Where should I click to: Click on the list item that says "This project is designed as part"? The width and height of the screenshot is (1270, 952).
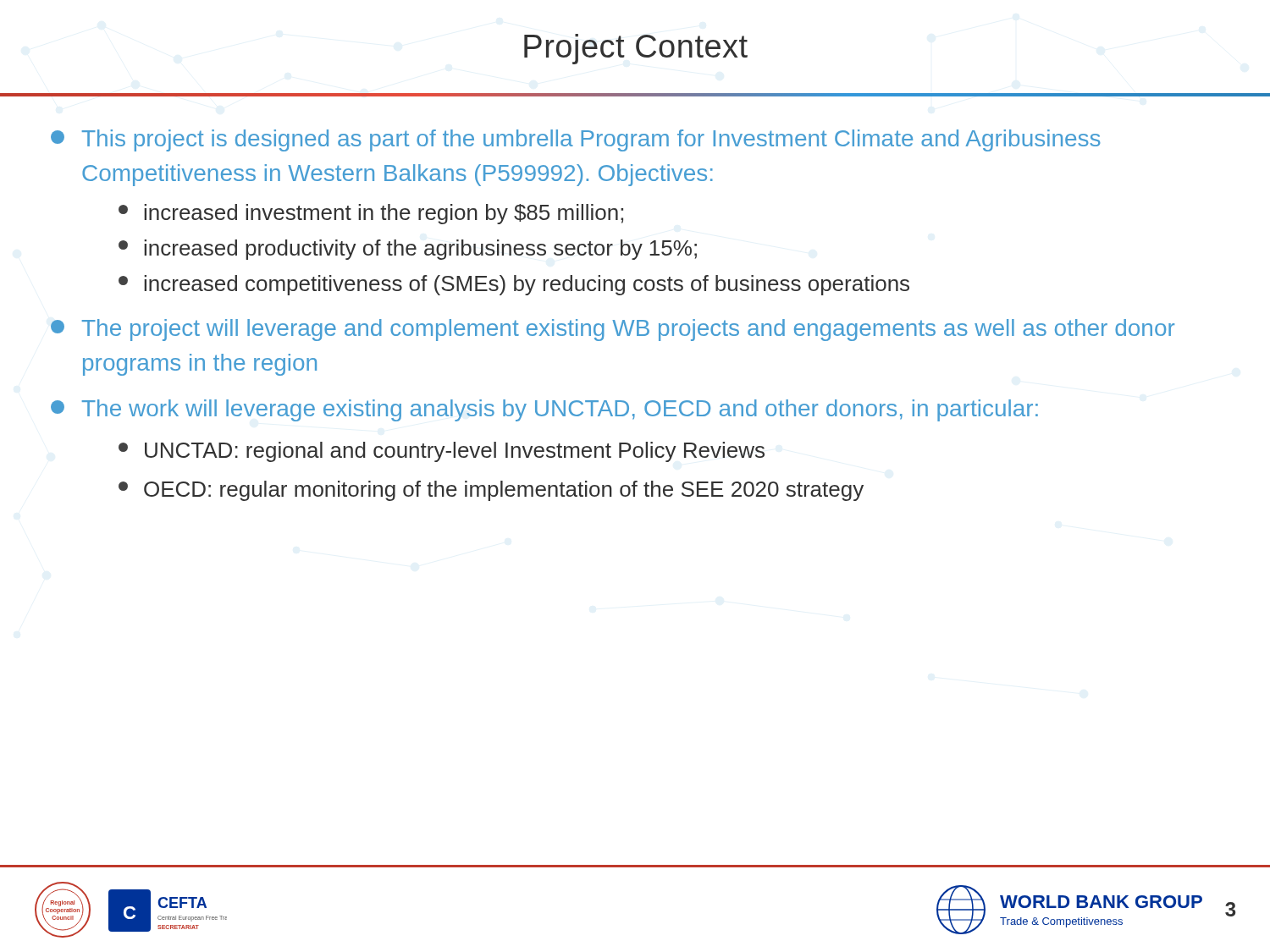point(635,156)
